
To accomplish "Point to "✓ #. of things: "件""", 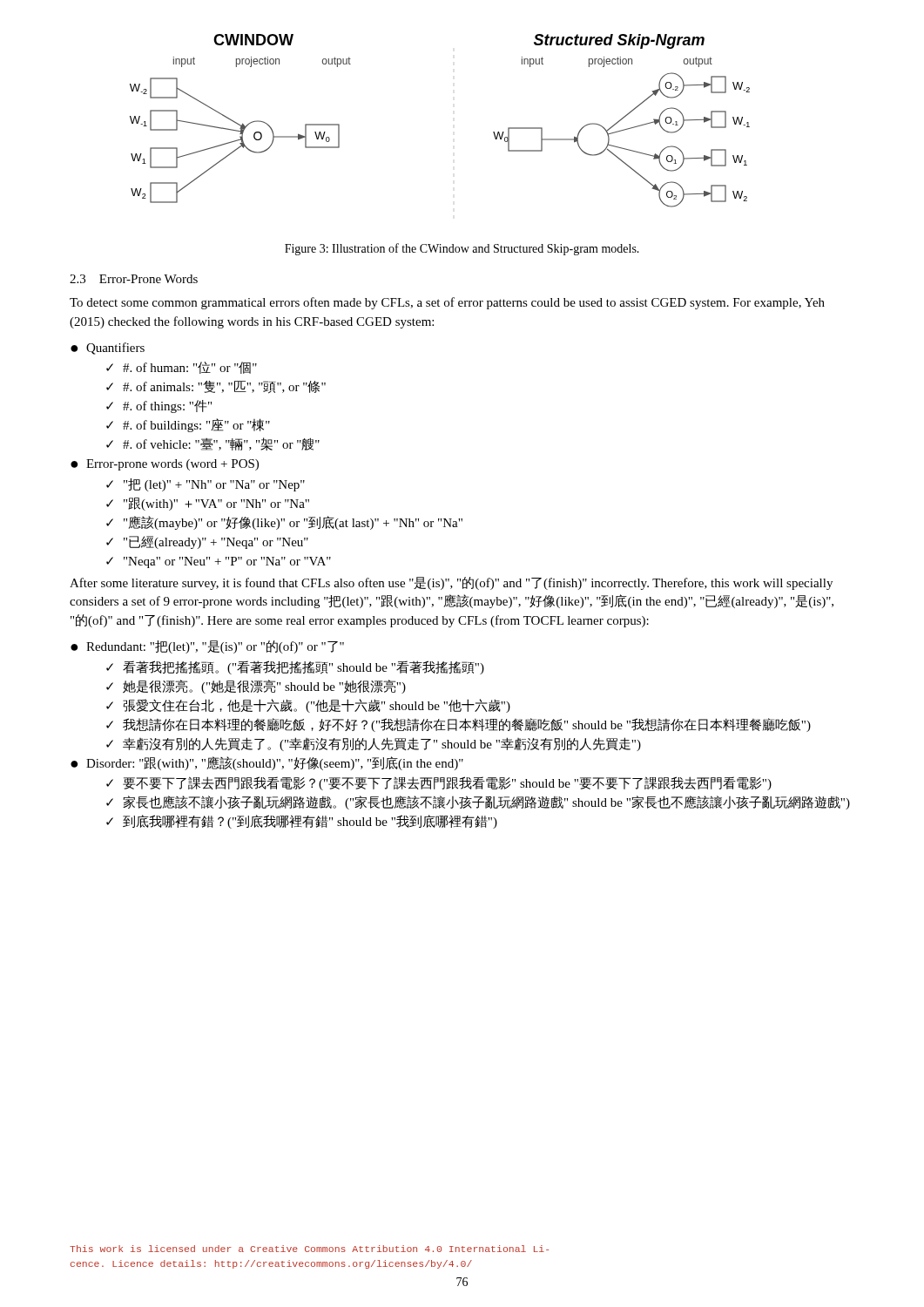I will [159, 407].
